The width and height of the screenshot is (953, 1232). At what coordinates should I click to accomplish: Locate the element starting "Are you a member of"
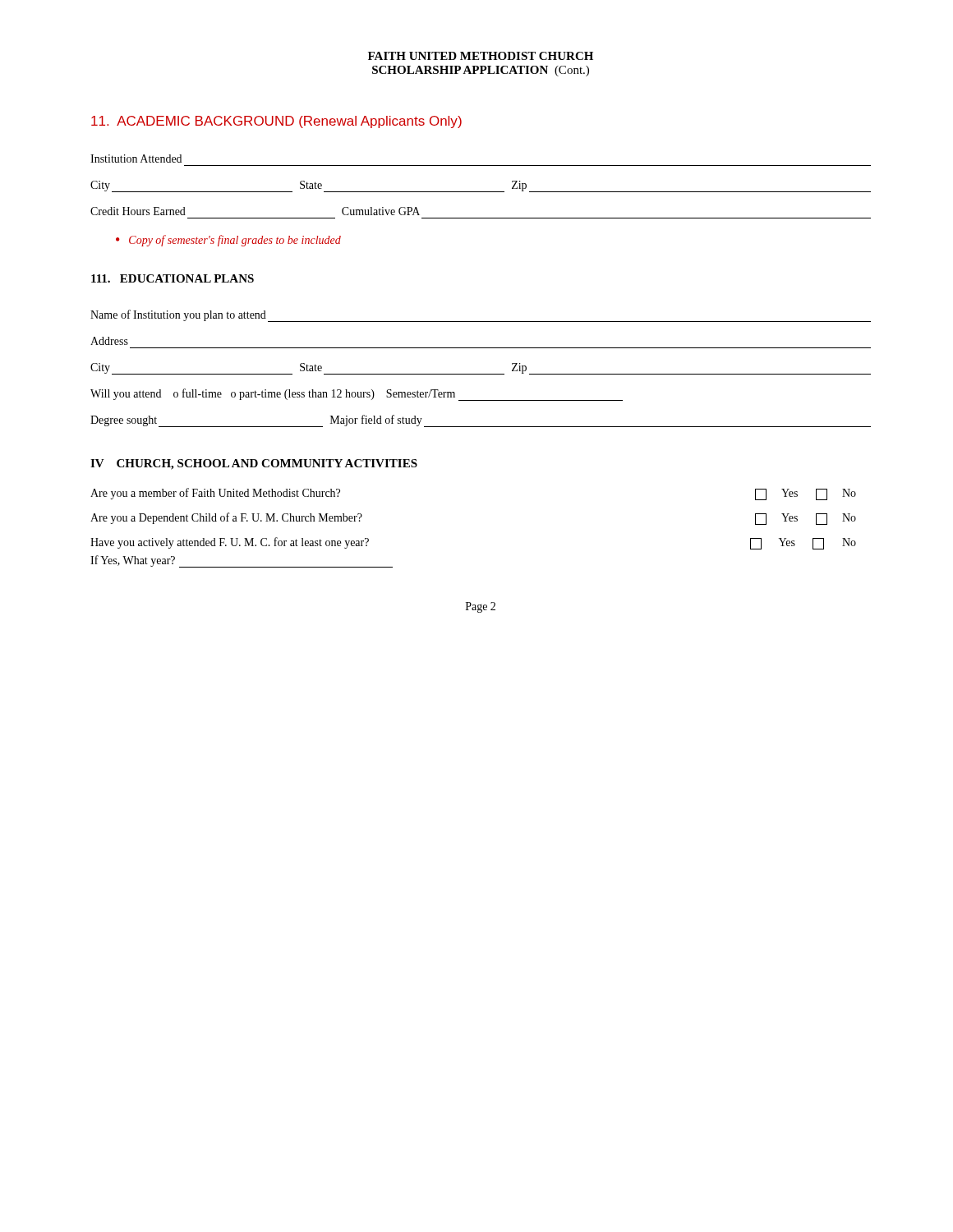tap(211, 494)
